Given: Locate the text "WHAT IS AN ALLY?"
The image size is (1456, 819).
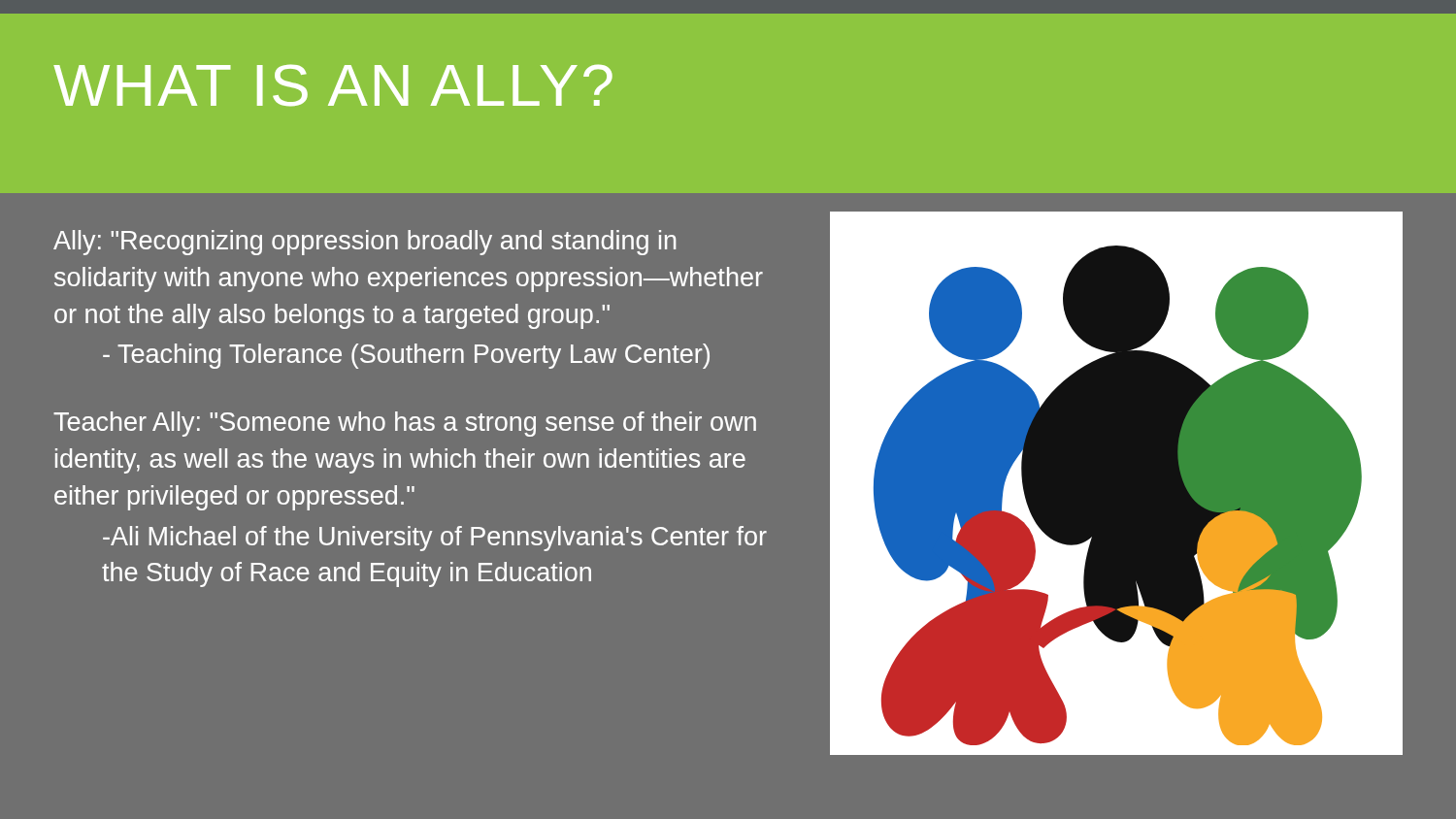Looking at the screenshot, I should coord(335,85).
